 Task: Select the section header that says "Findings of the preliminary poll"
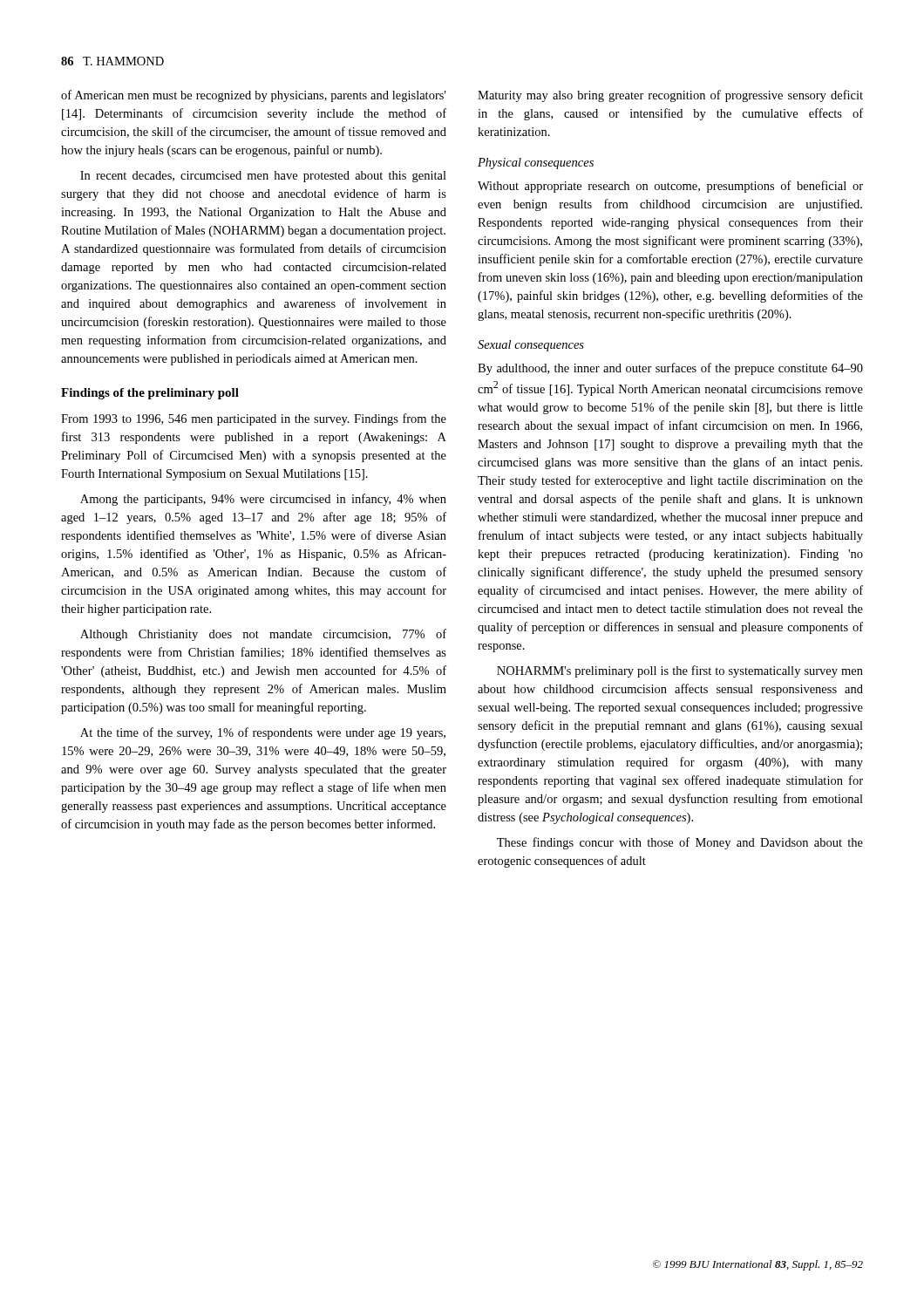[150, 394]
